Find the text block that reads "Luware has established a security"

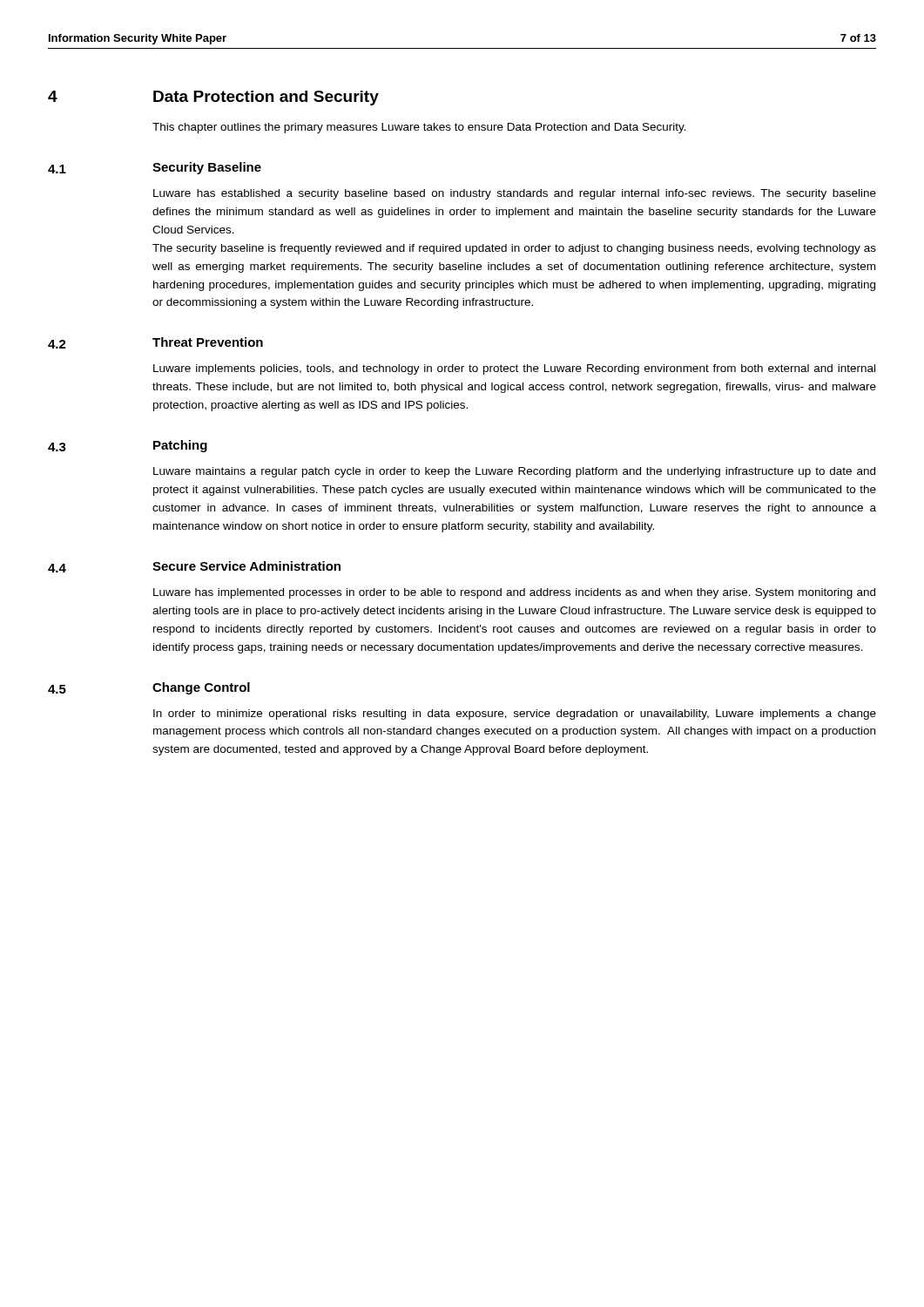coord(514,248)
